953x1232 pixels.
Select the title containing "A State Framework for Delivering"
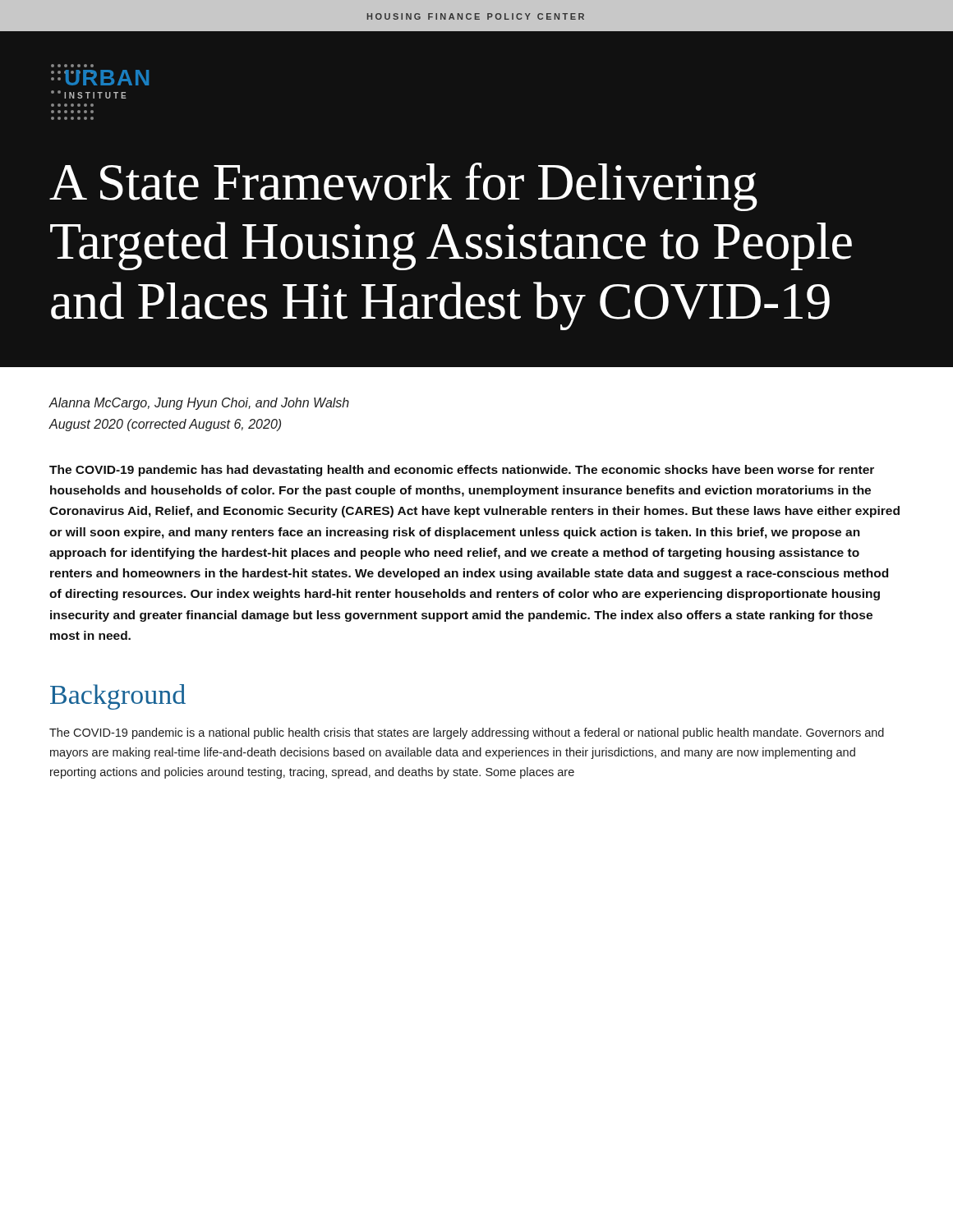coord(451,241)
